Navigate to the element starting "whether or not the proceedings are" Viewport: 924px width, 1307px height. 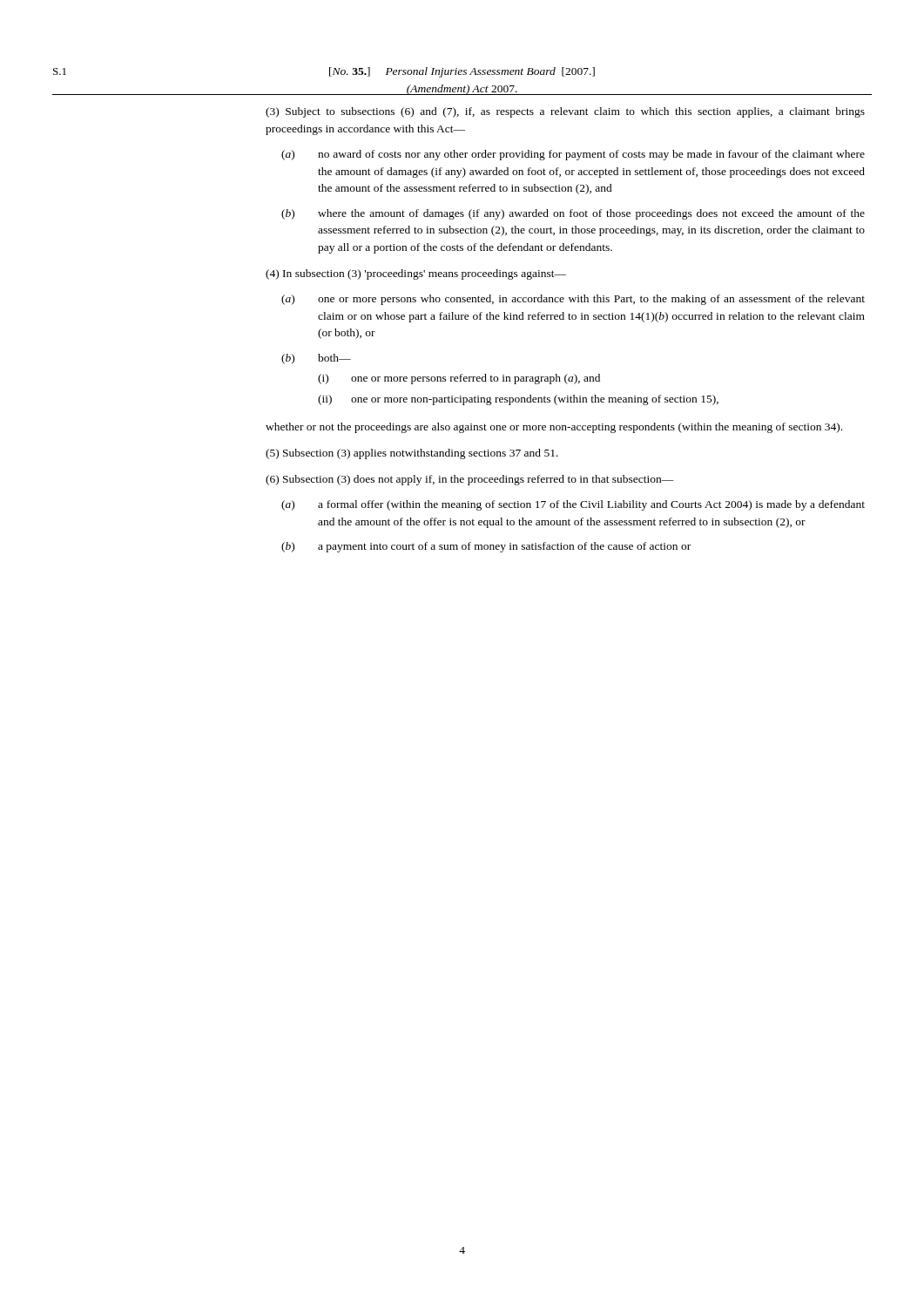(x=554, y=427)
